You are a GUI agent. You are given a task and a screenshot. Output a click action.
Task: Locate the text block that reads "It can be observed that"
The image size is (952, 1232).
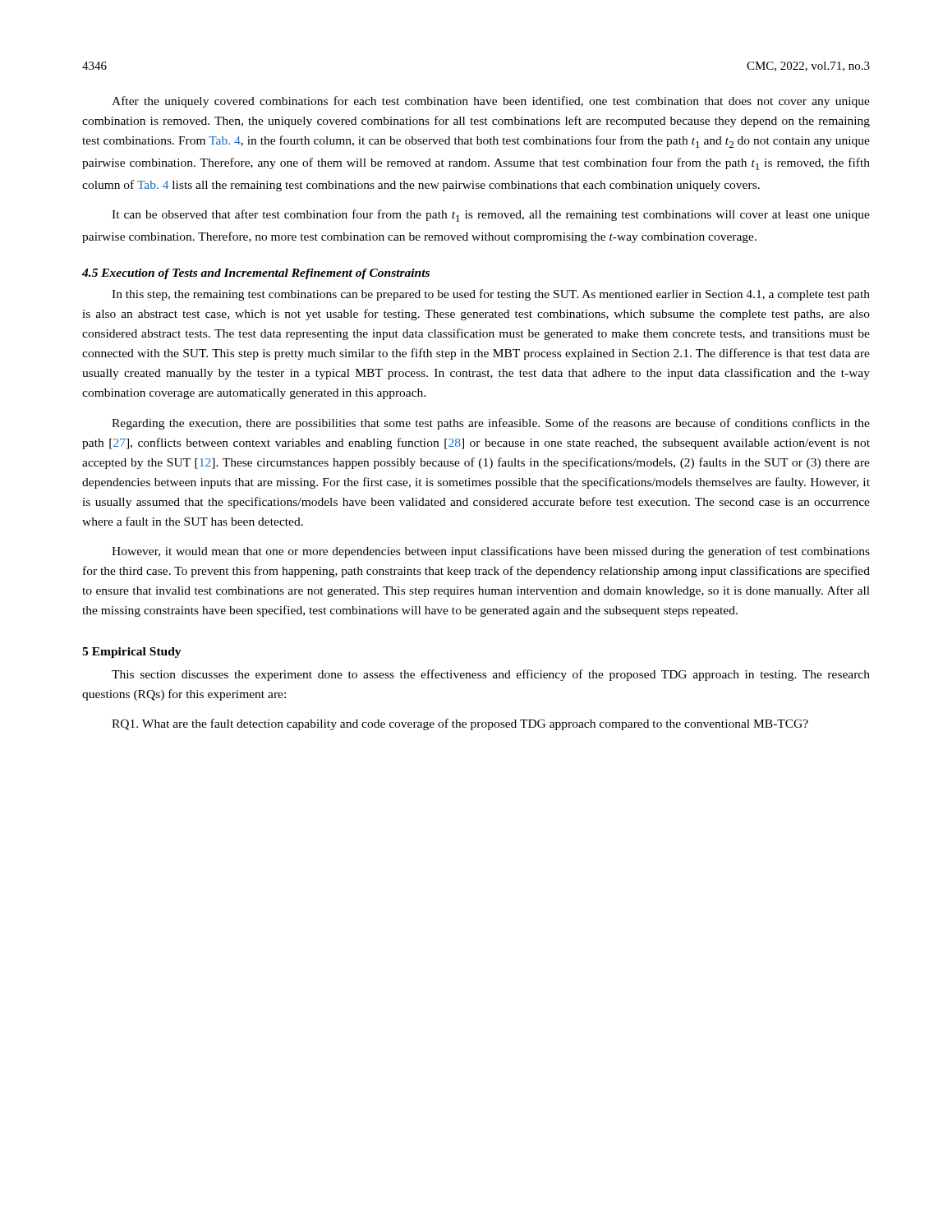[x=476, y=226]
